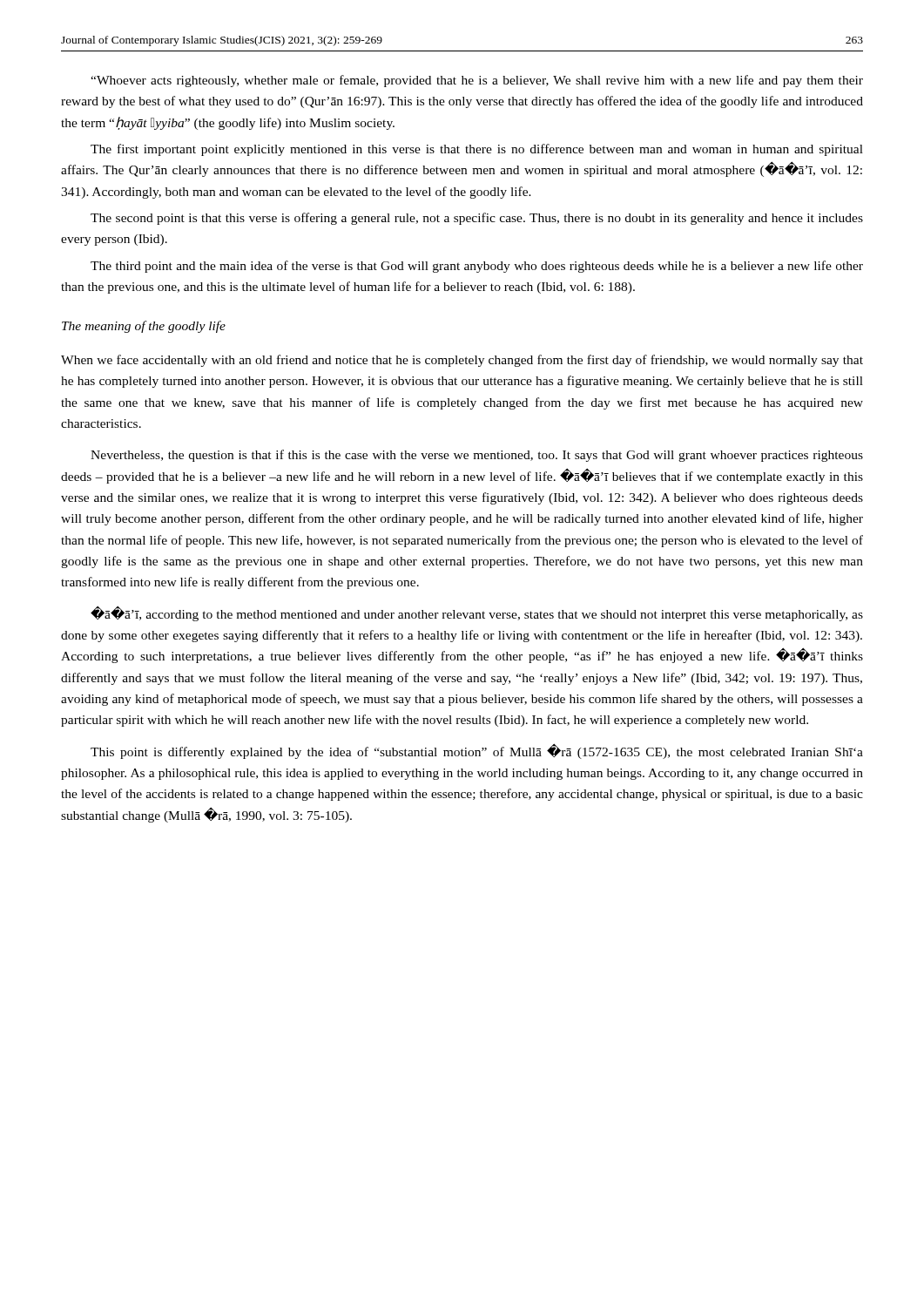The width and height of the screenshot is (924, 1307).
Task: Point to the text block starting "The third point and"
Action: pos(462,276)
